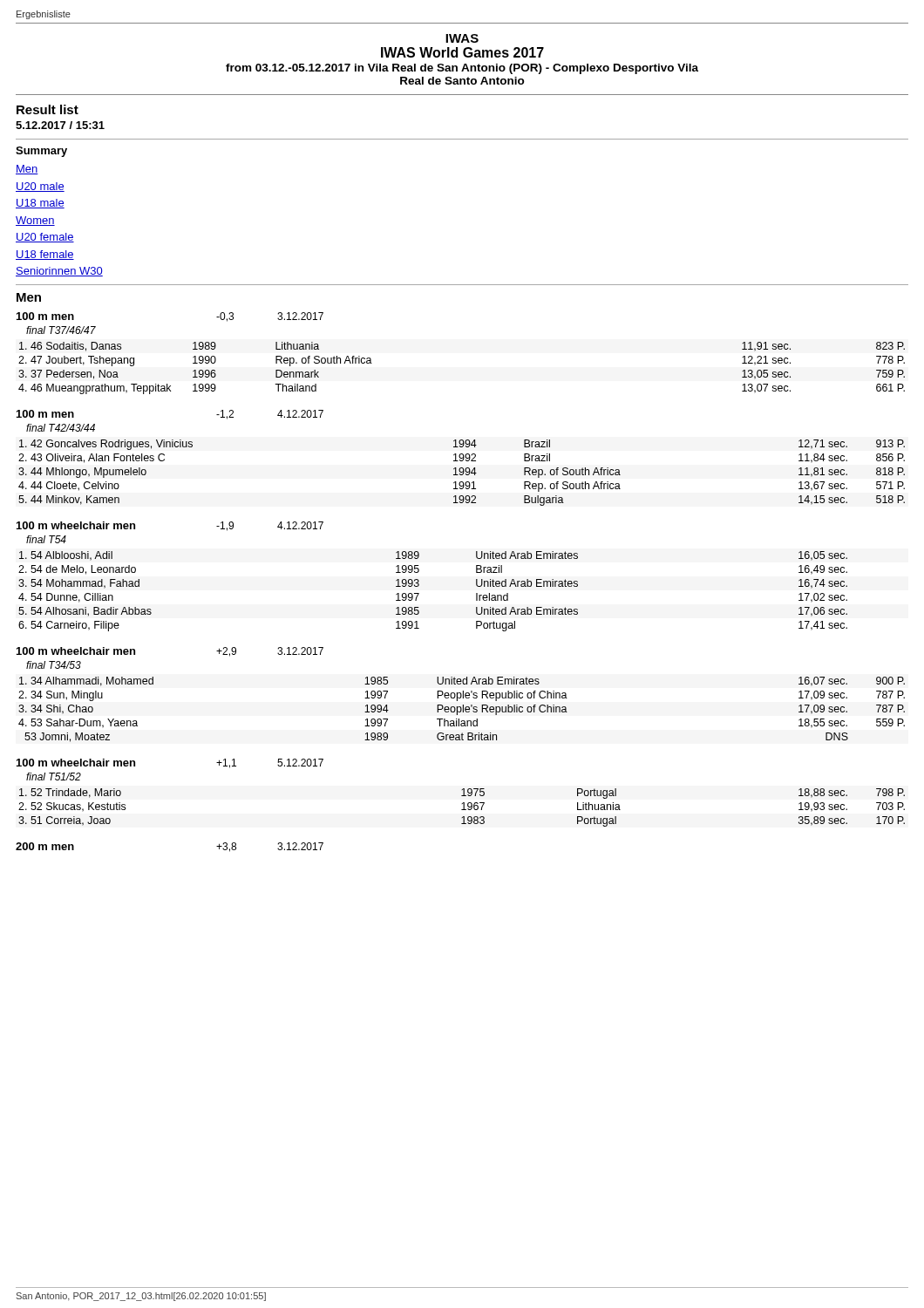Find the table that mentions "18,88 sec."
The height and width of the screenshot is (1308, 924).
(462, 791)
